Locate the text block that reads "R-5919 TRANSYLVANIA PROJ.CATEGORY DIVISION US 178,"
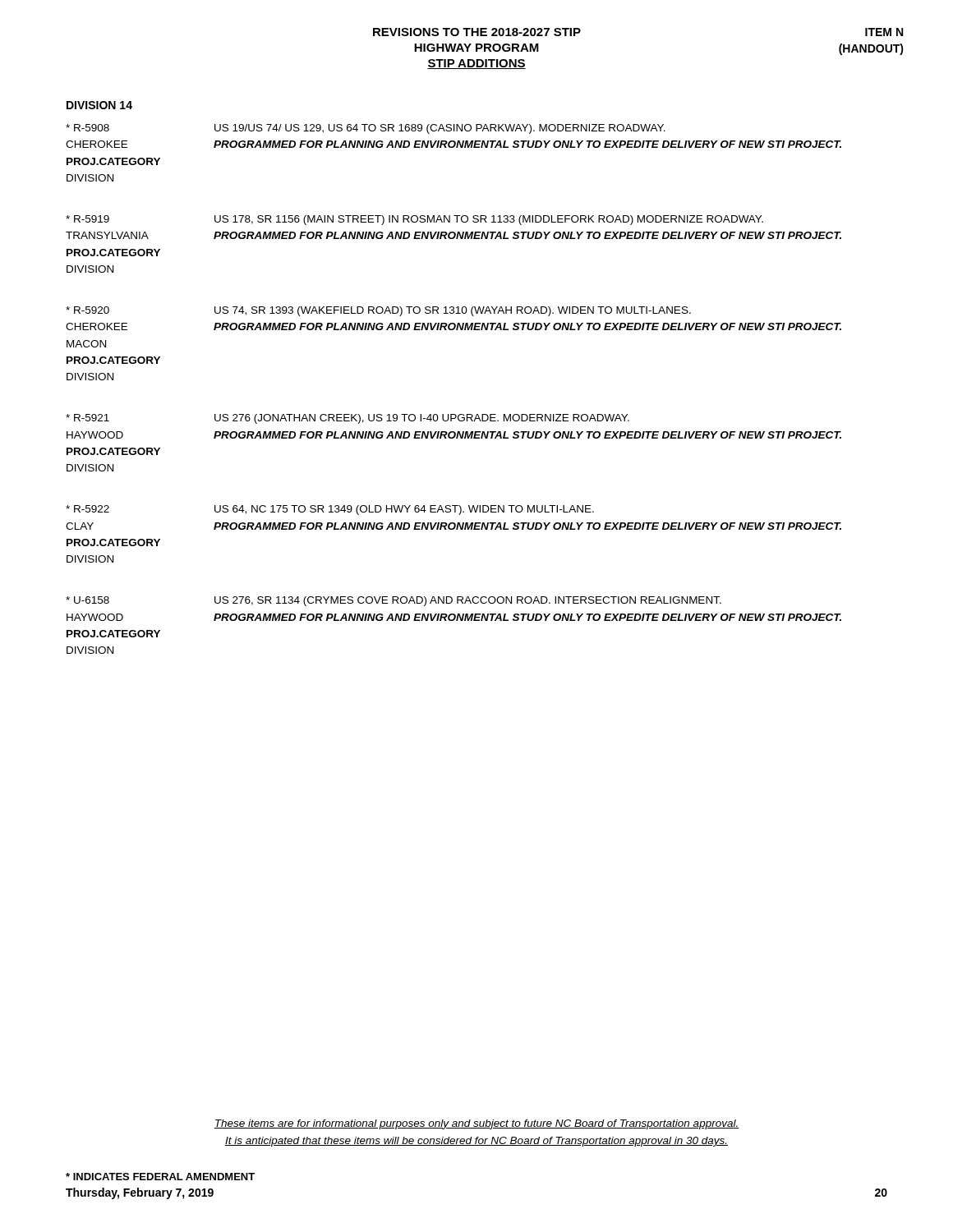 (476, 244)
